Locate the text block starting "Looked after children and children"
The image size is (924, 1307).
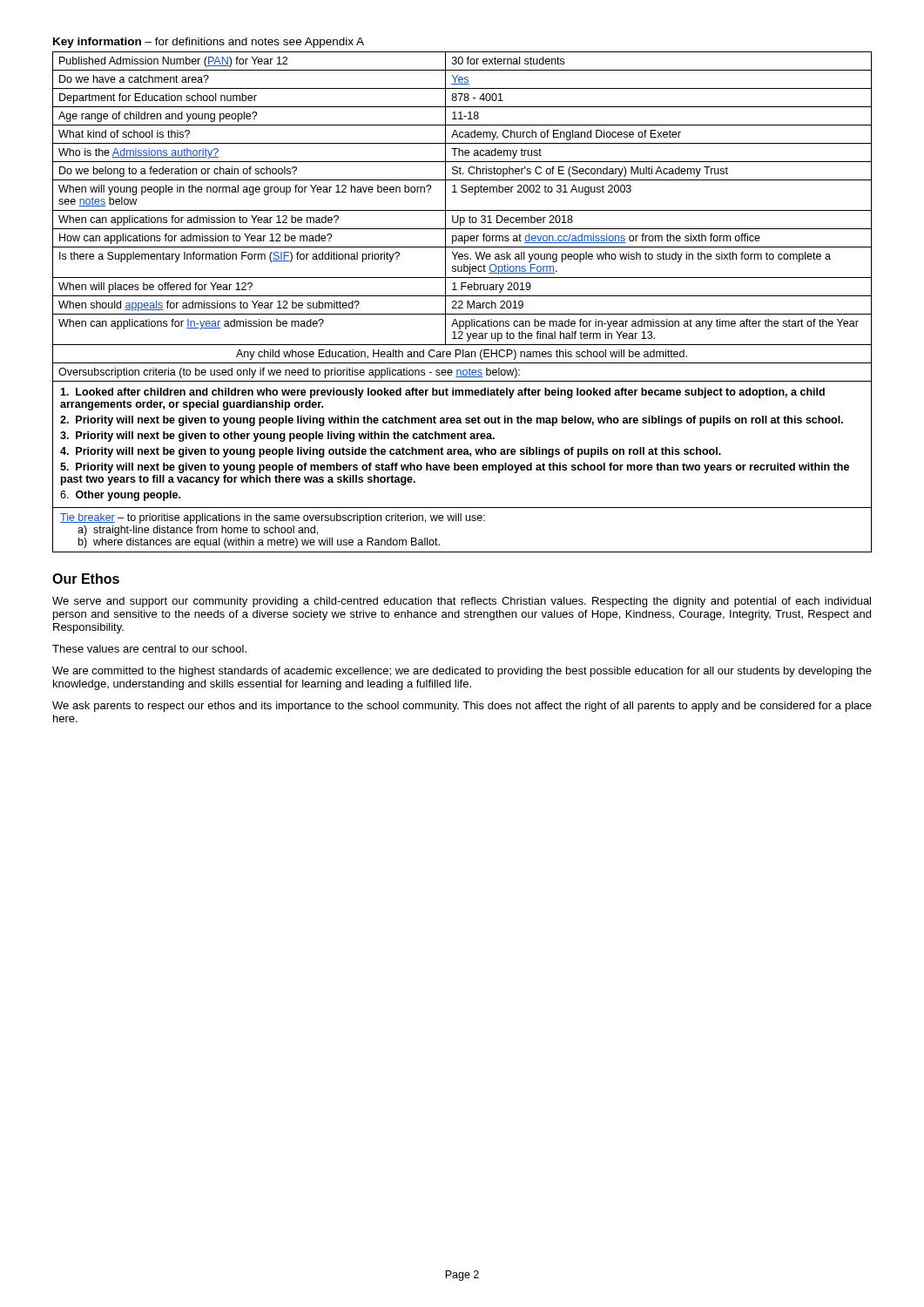coord(443,398)
